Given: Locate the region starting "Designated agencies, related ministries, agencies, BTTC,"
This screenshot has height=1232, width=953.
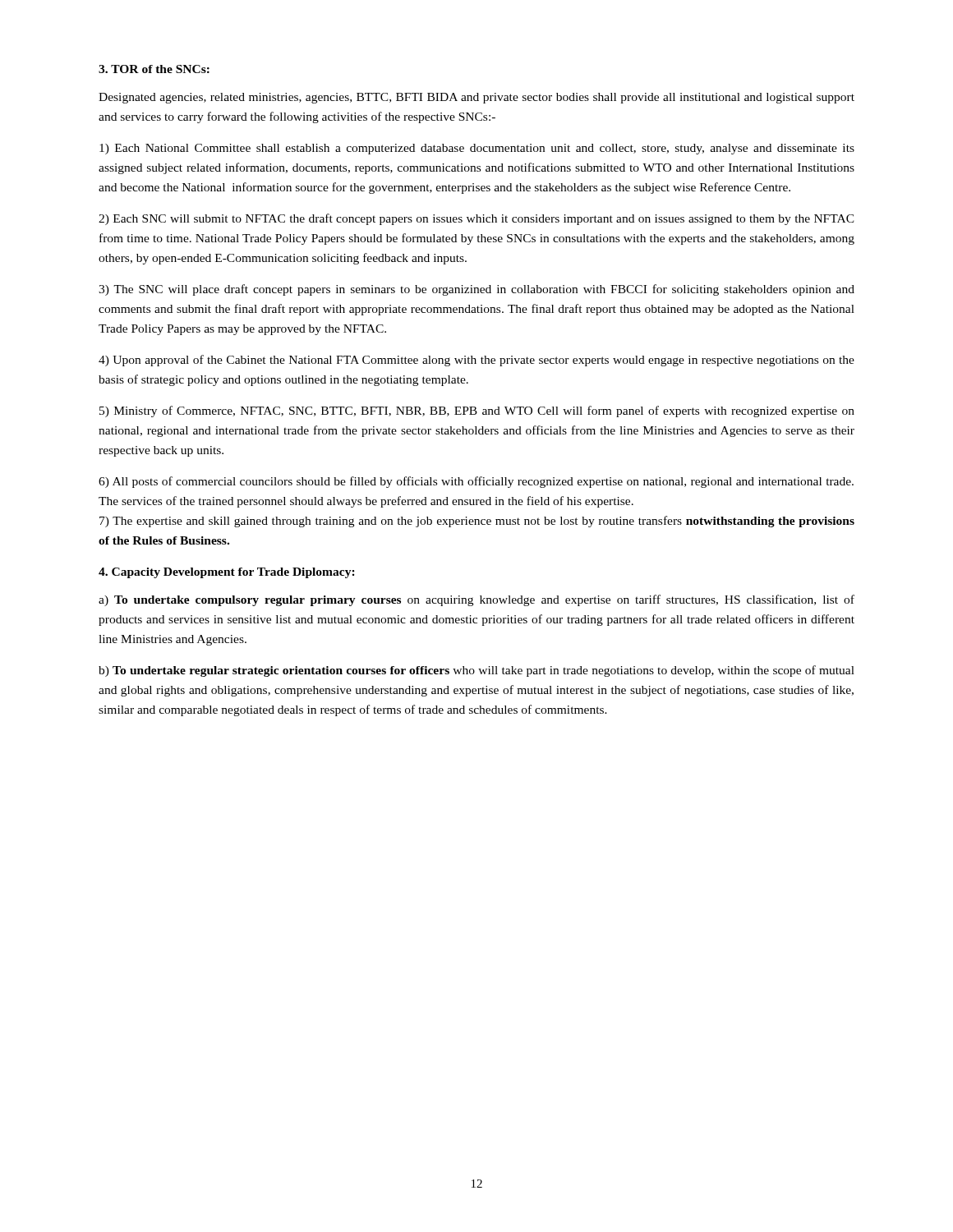Looking at the screenshot, I should click(x=476, y=106).
